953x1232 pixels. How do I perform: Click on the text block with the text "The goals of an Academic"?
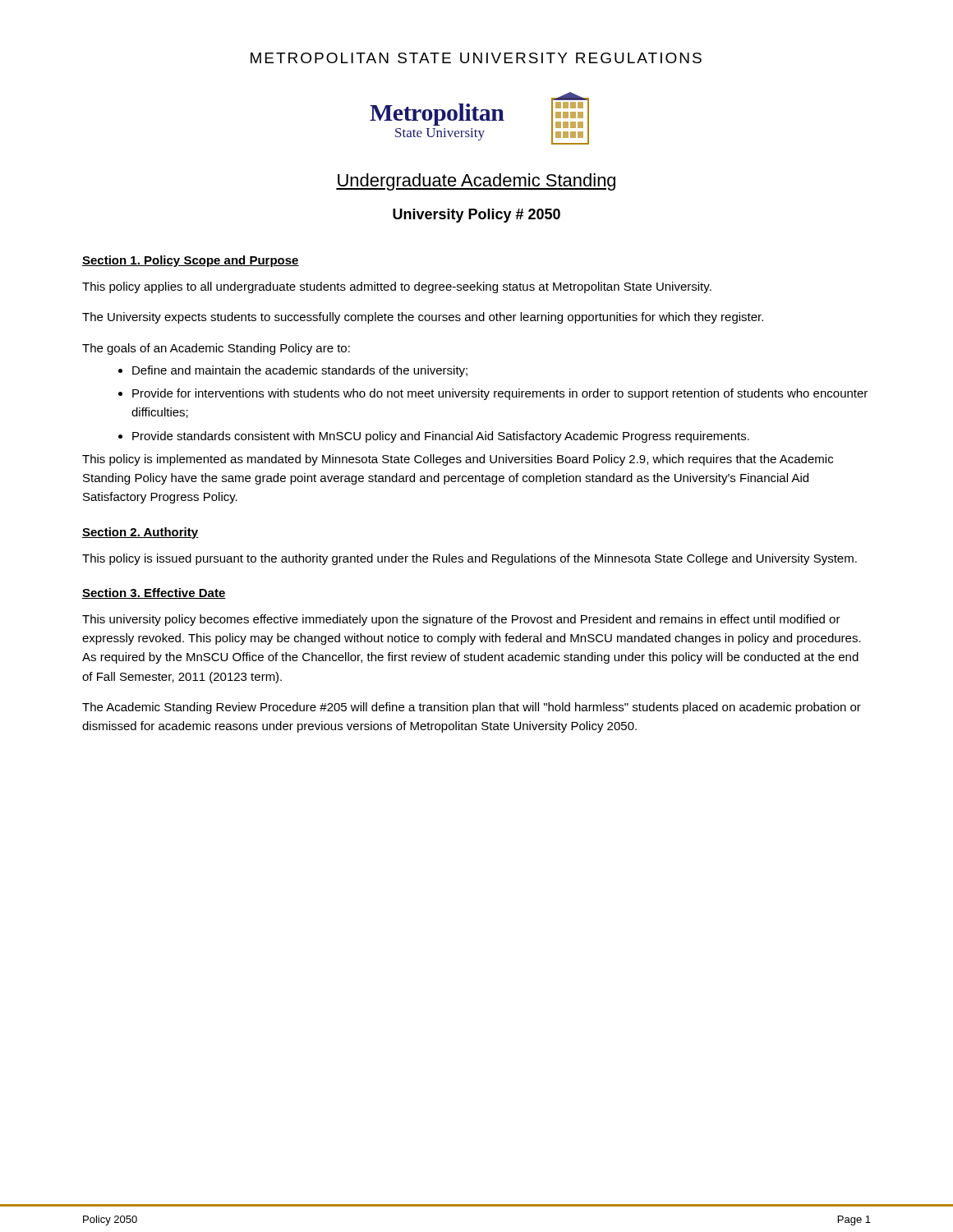(216, 347)
